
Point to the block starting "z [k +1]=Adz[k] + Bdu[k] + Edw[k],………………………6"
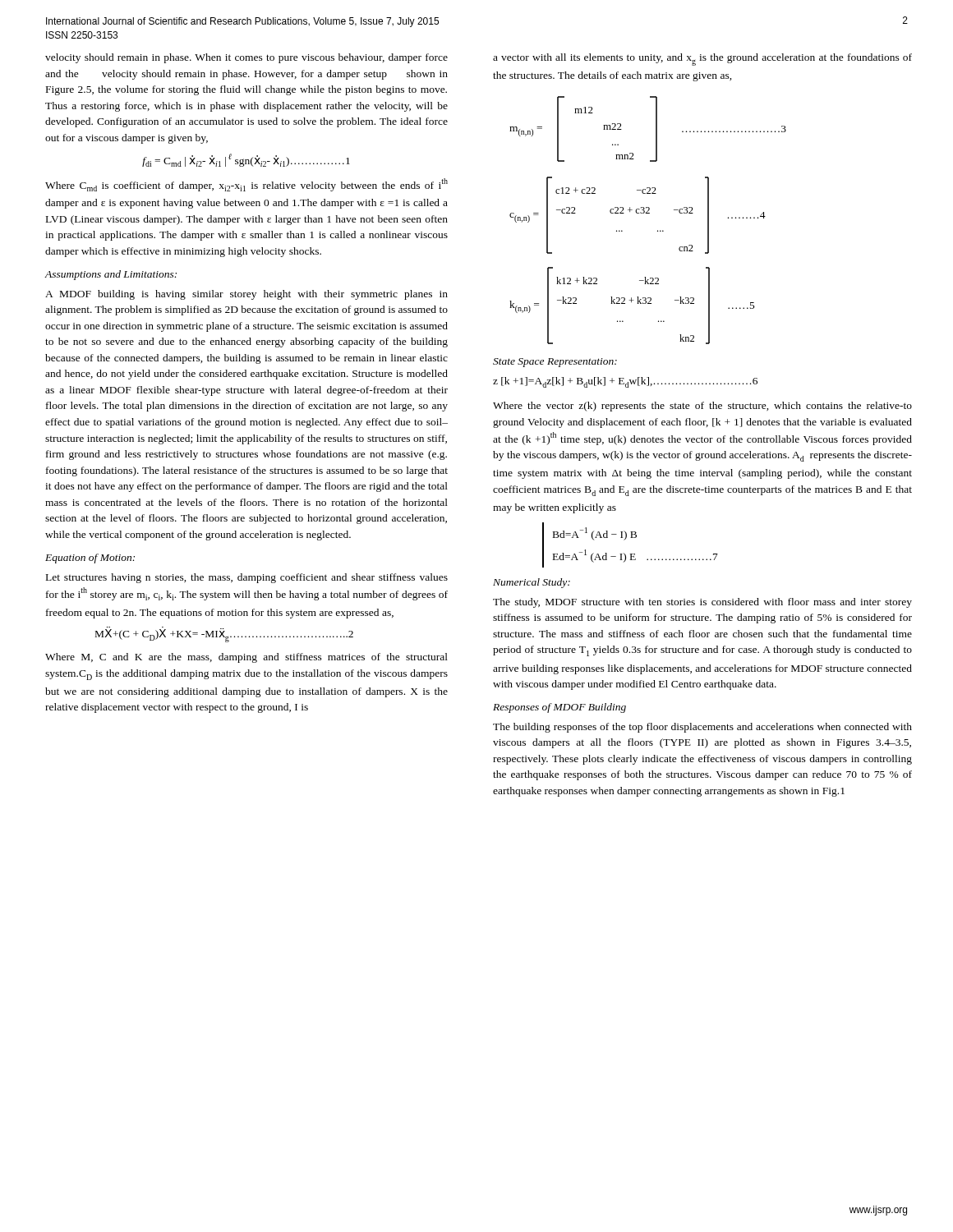click(x=702, y=444)
